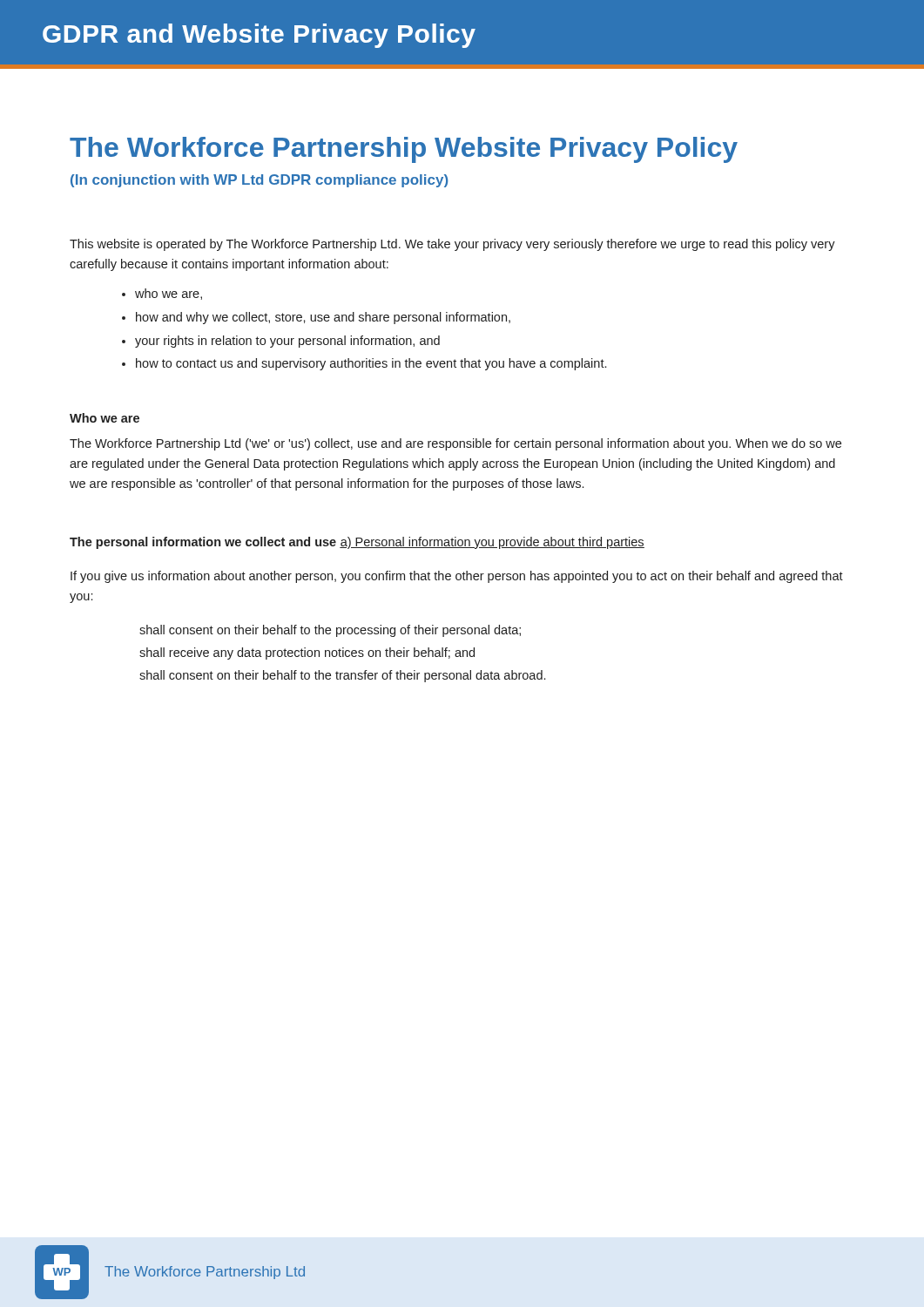Find the text block starting "how and why we"
The width and height of the screenshot is (924, 1307).
[486, 317]
